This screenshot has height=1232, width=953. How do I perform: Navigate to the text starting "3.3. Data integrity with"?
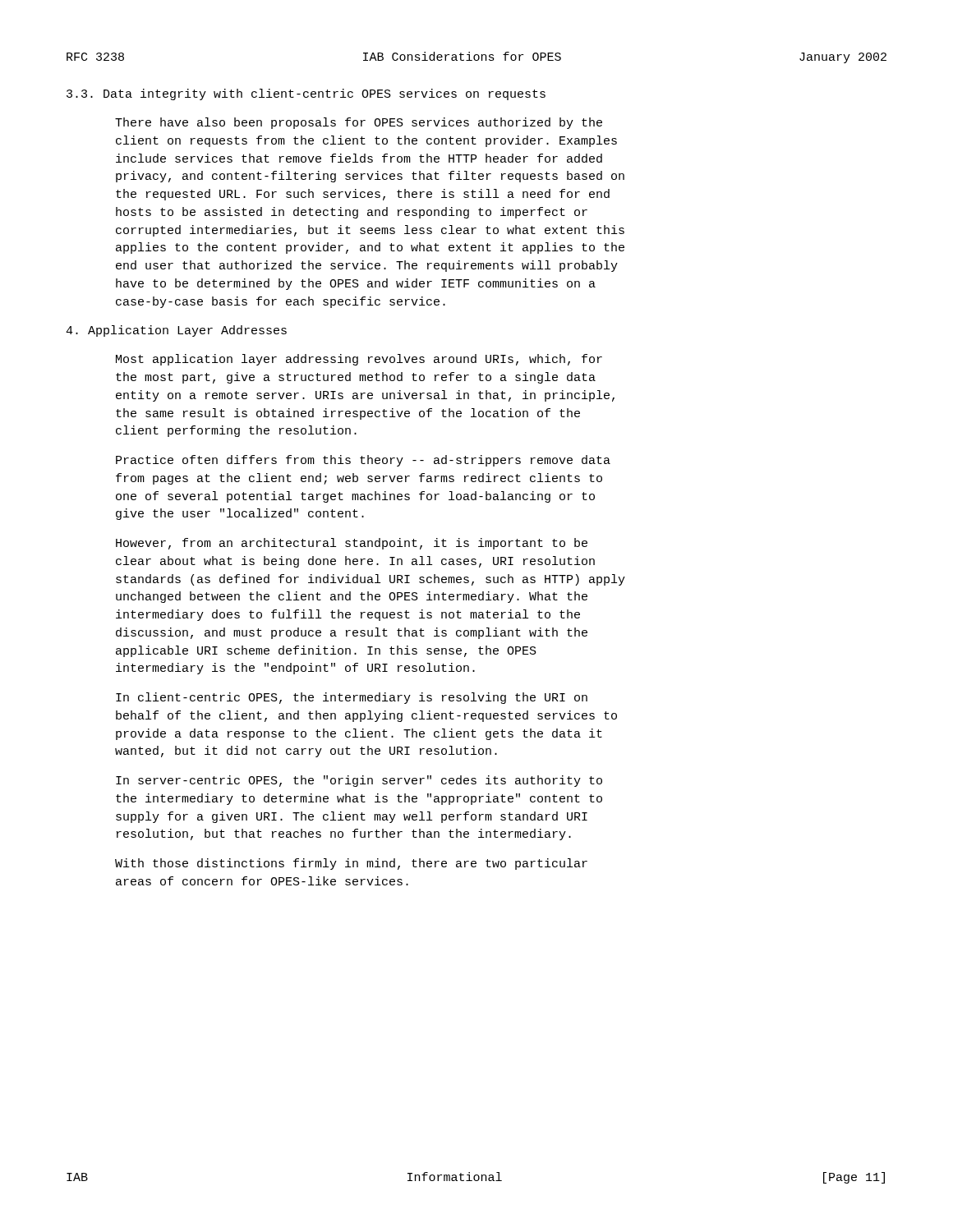[306, 95]
